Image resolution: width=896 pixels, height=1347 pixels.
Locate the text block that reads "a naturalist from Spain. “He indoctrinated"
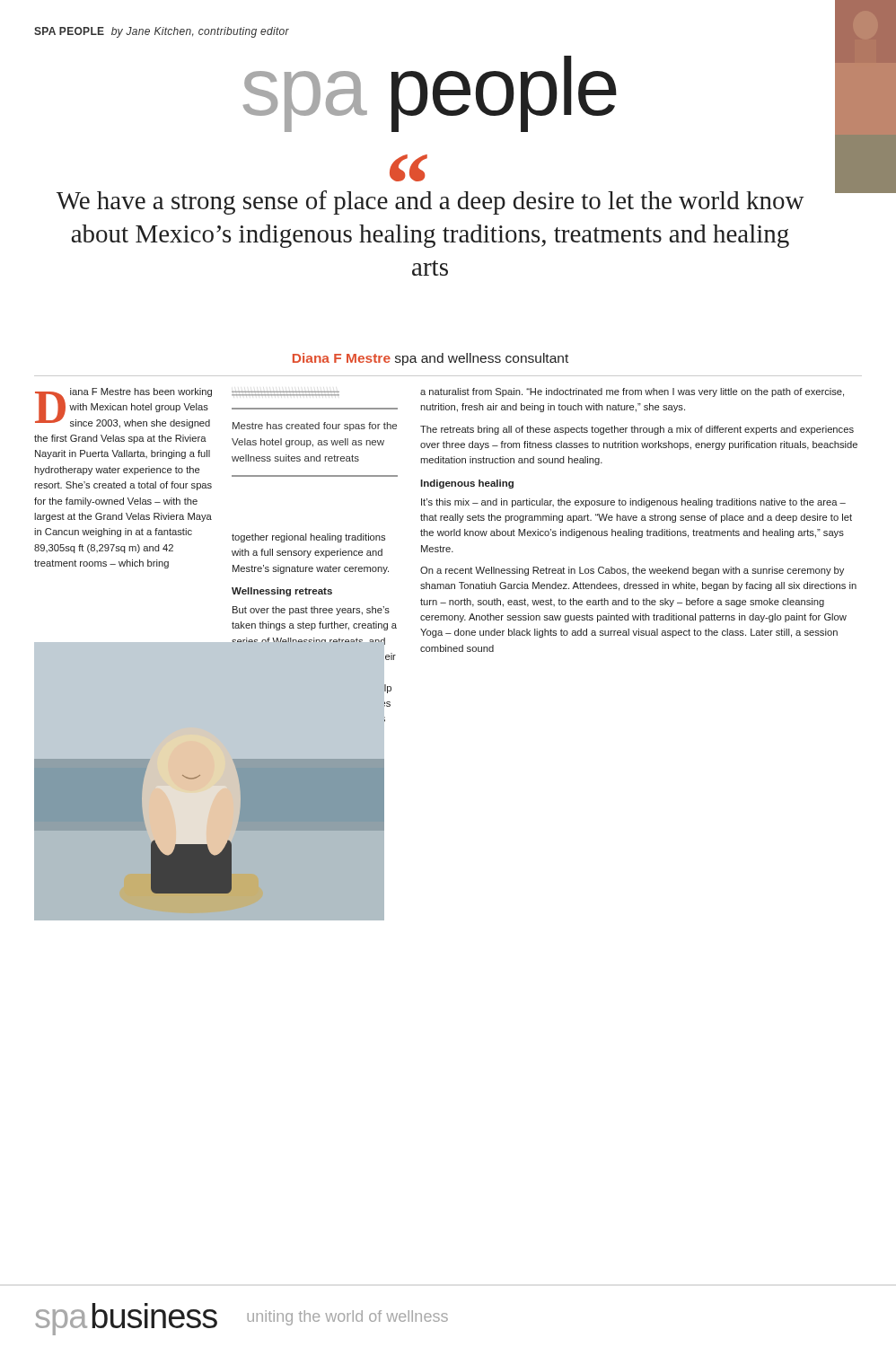point(641,520)
